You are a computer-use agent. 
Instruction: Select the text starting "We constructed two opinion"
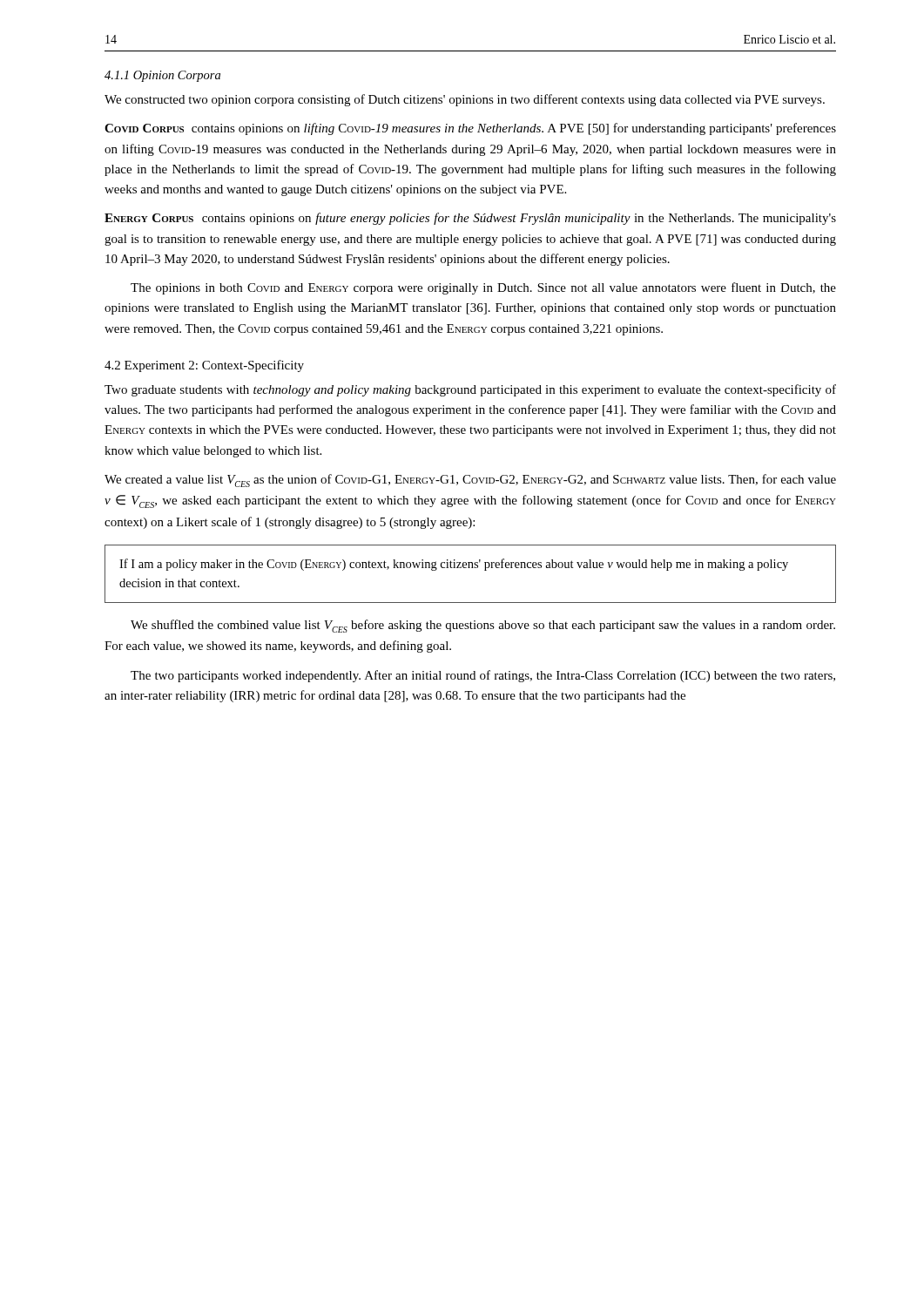[470, 100]
